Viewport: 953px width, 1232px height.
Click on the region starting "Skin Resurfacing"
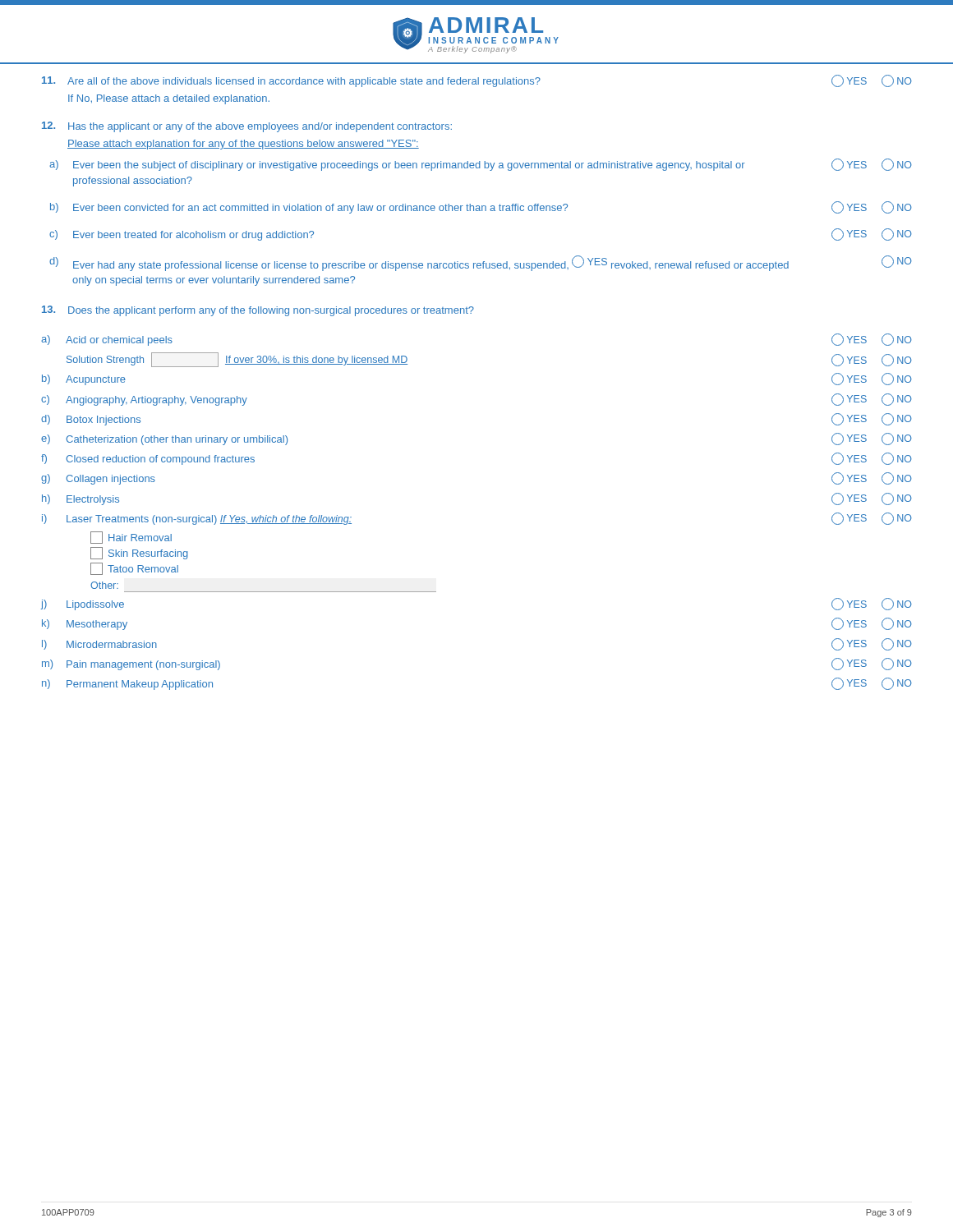pyautogui.click(x=139, y=553)
